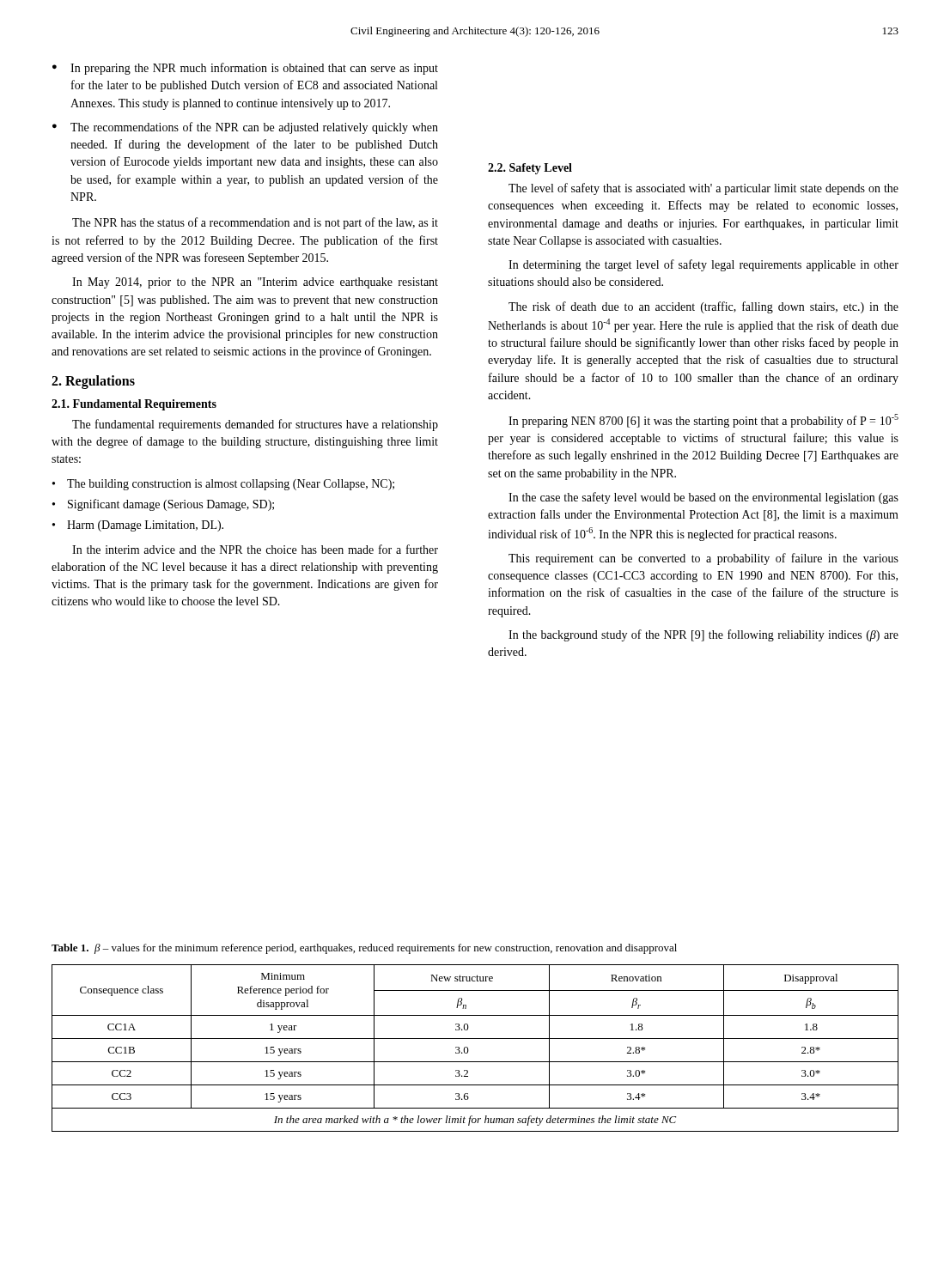Navigate to the passage starting "In determining the target level of safety"
Image resolution: width=950 pixels, height=1288 pixels.
point(693,274)
